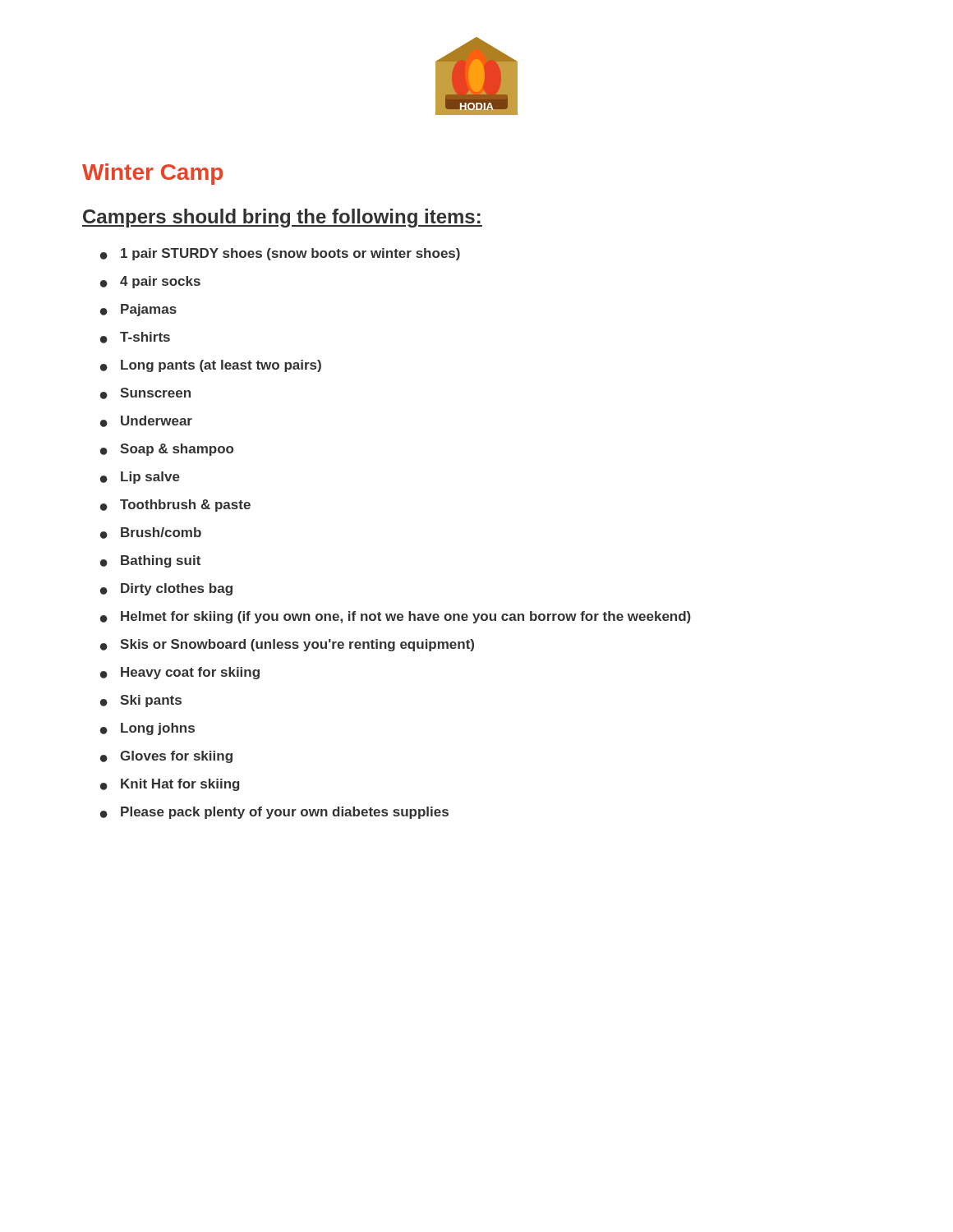Point to the region starting "● Long johns"
The width and height of the screenshot is (953, 1232).
147,729
